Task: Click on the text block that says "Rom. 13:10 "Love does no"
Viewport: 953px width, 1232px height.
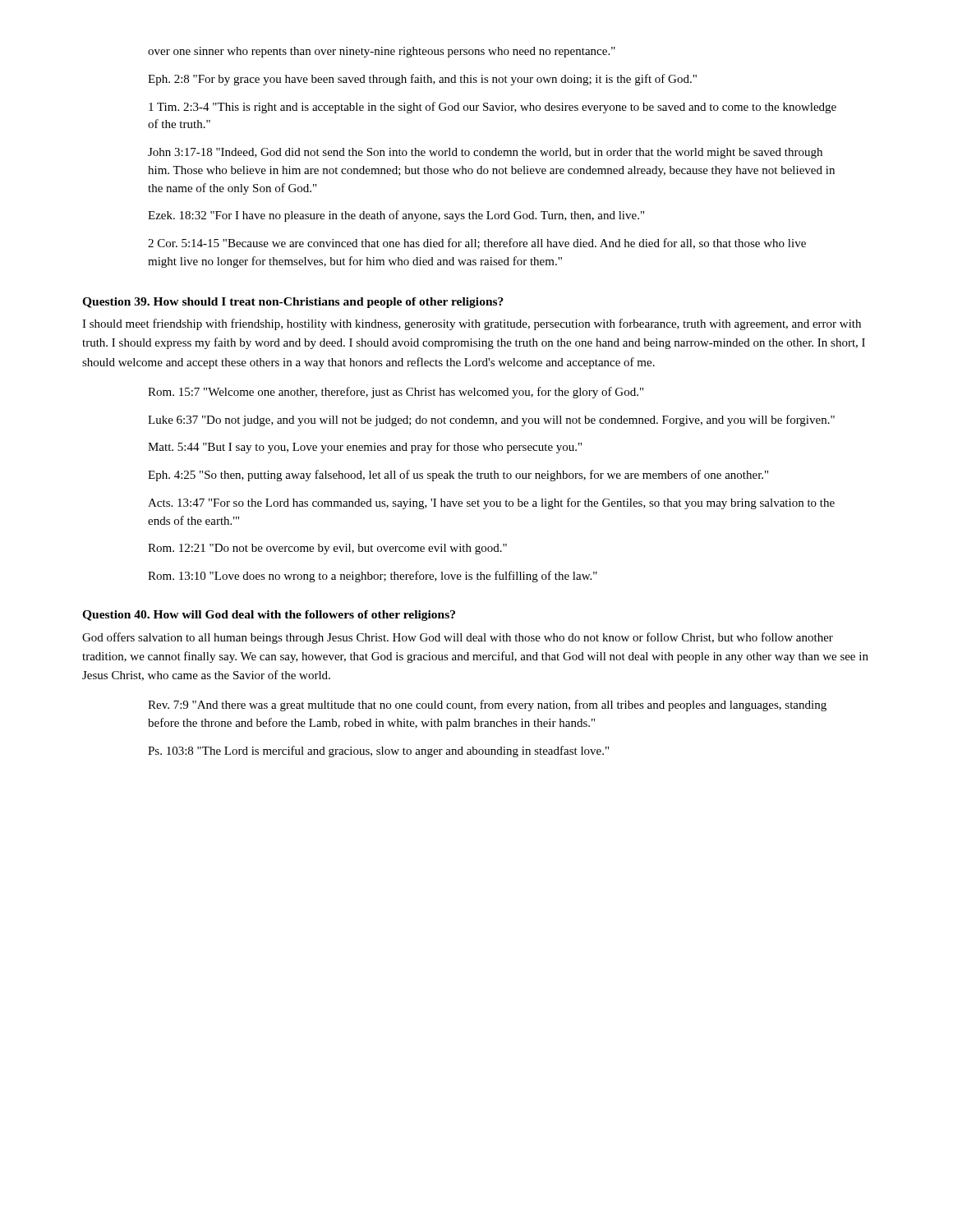Action: click(373, 576)
